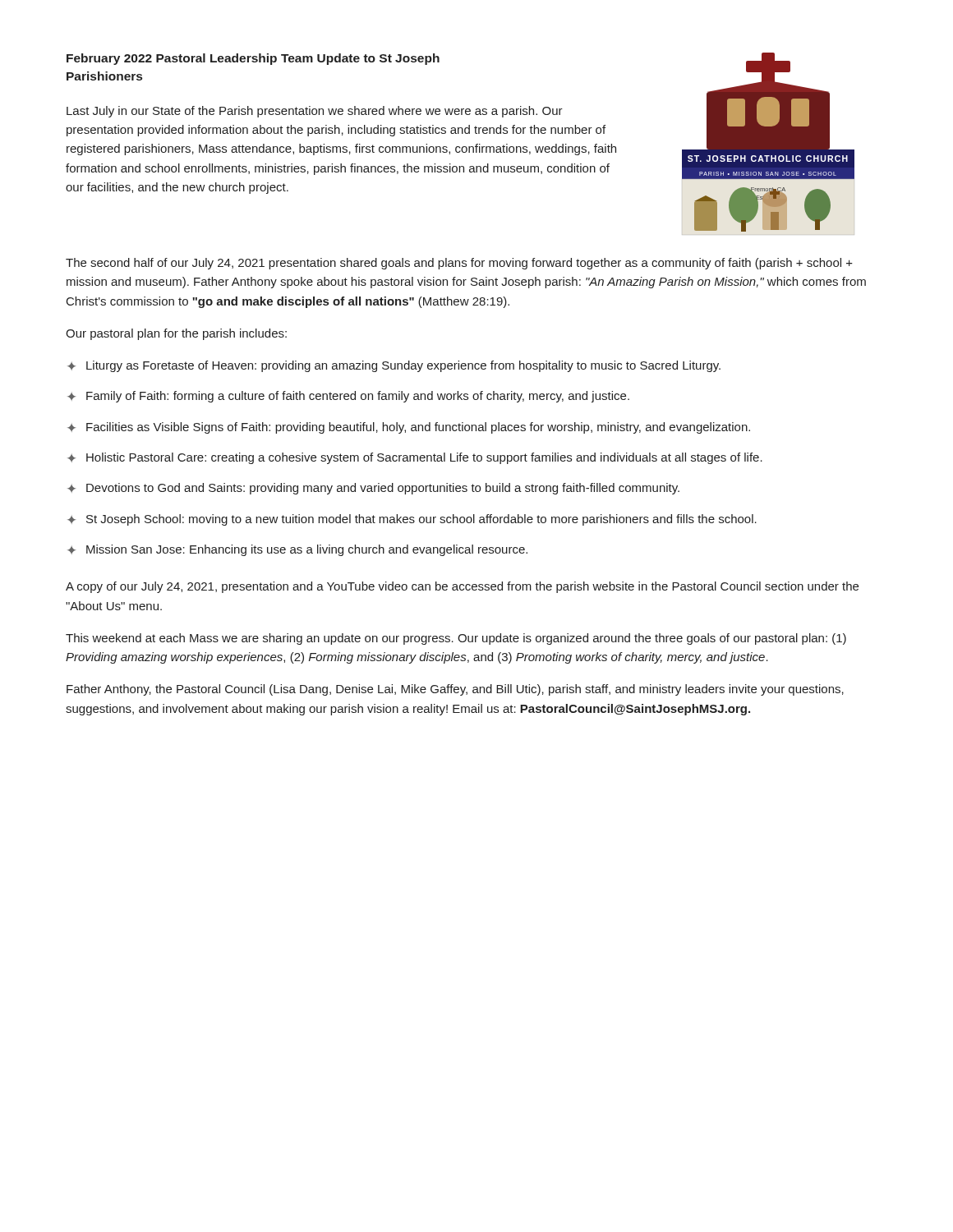Click on the block starting "✦ Devotions to God and Saints: providing many"

(x=373, y=490)
